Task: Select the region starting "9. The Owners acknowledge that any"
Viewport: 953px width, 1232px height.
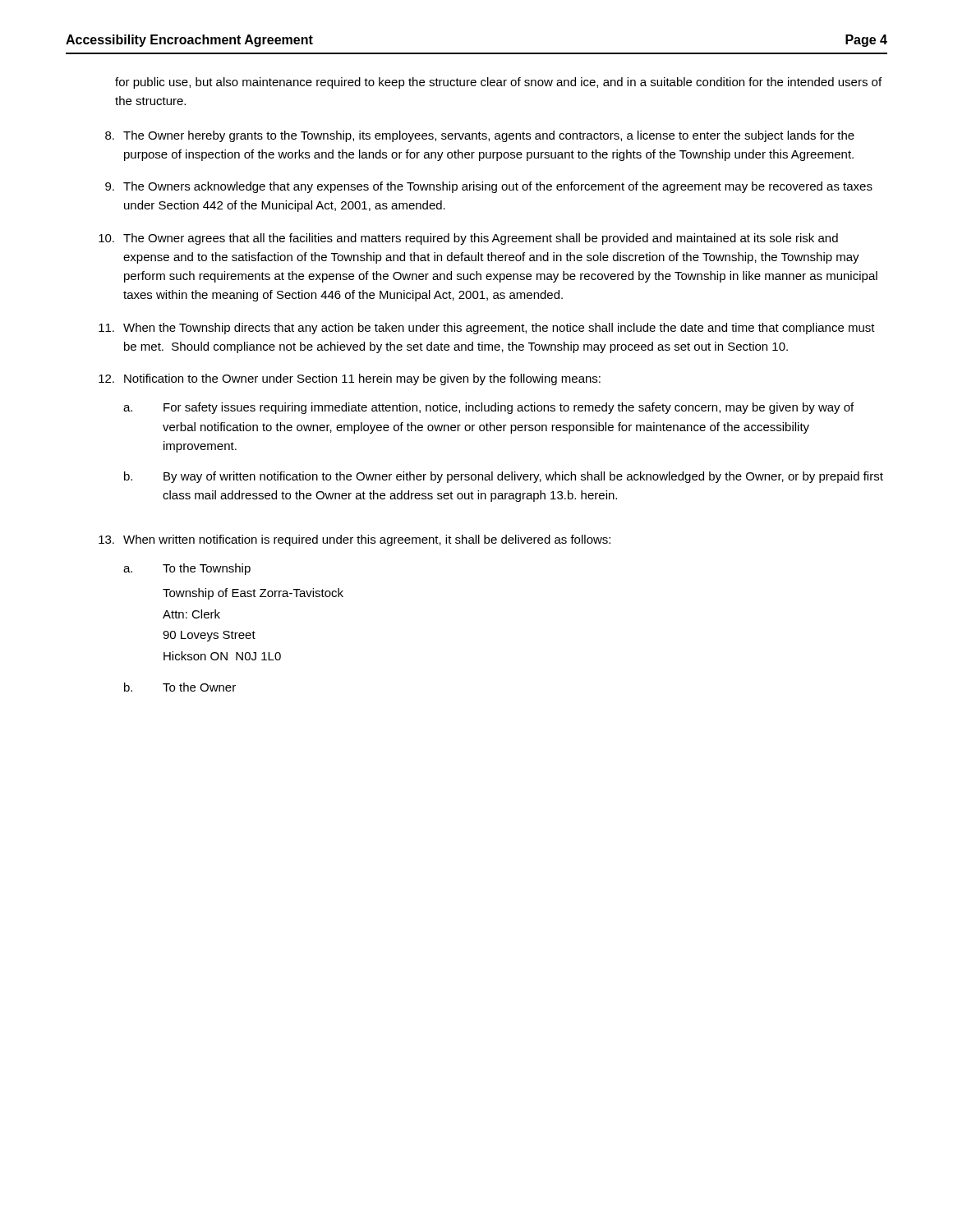Action: (476, 196)
